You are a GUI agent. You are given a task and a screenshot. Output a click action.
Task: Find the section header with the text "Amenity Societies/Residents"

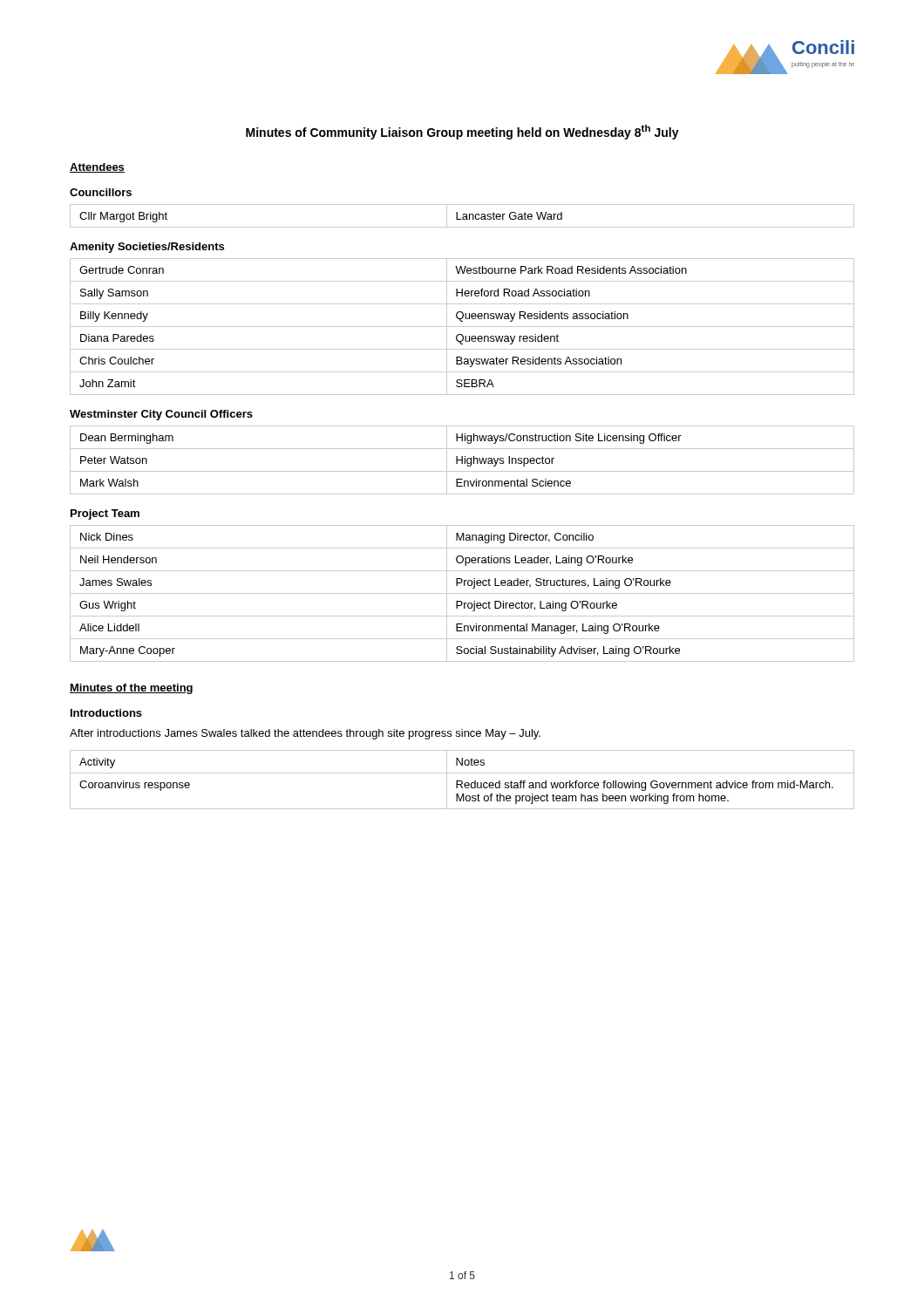147,246
